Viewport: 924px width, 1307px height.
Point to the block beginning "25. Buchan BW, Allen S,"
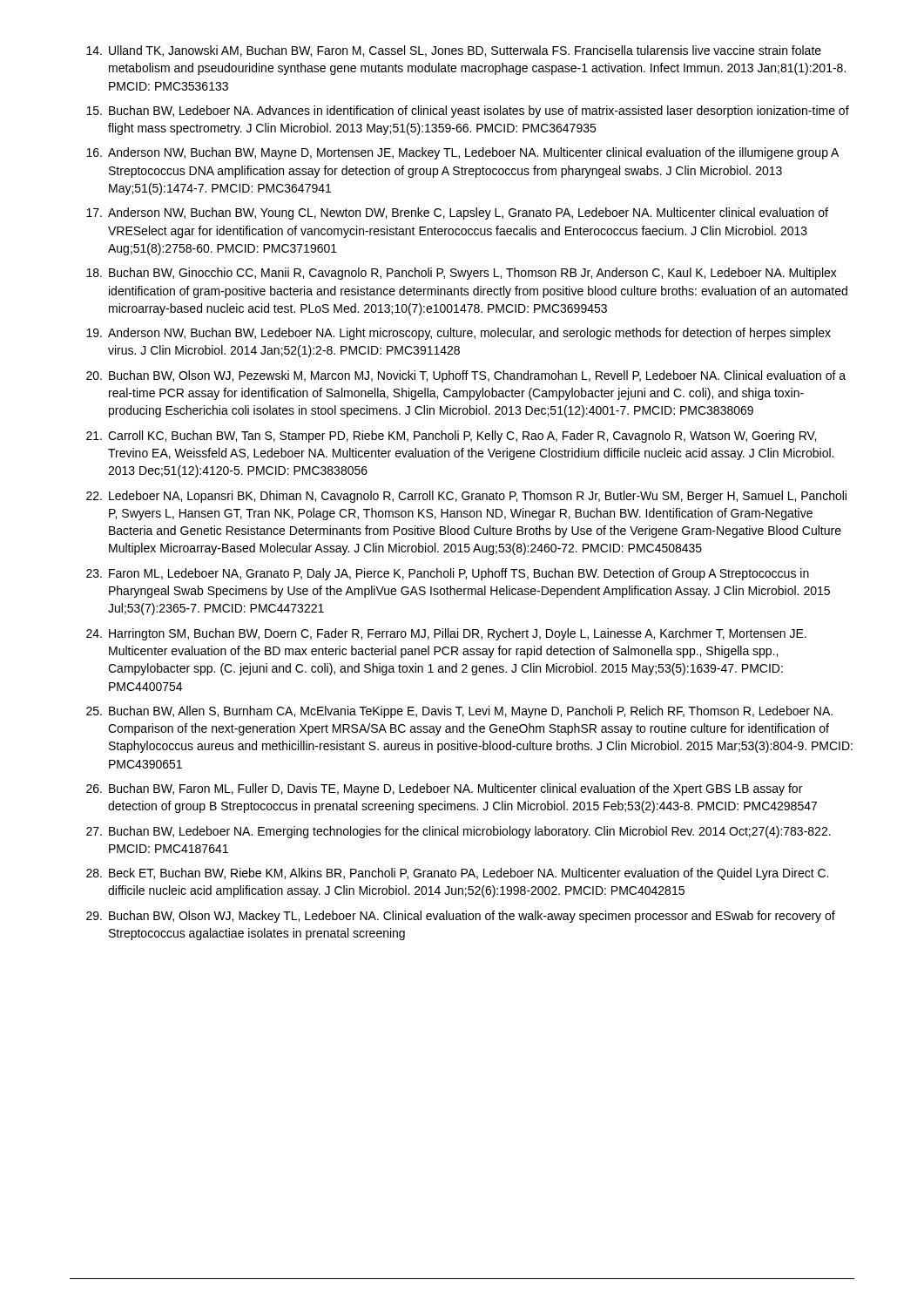coord(462,737)
